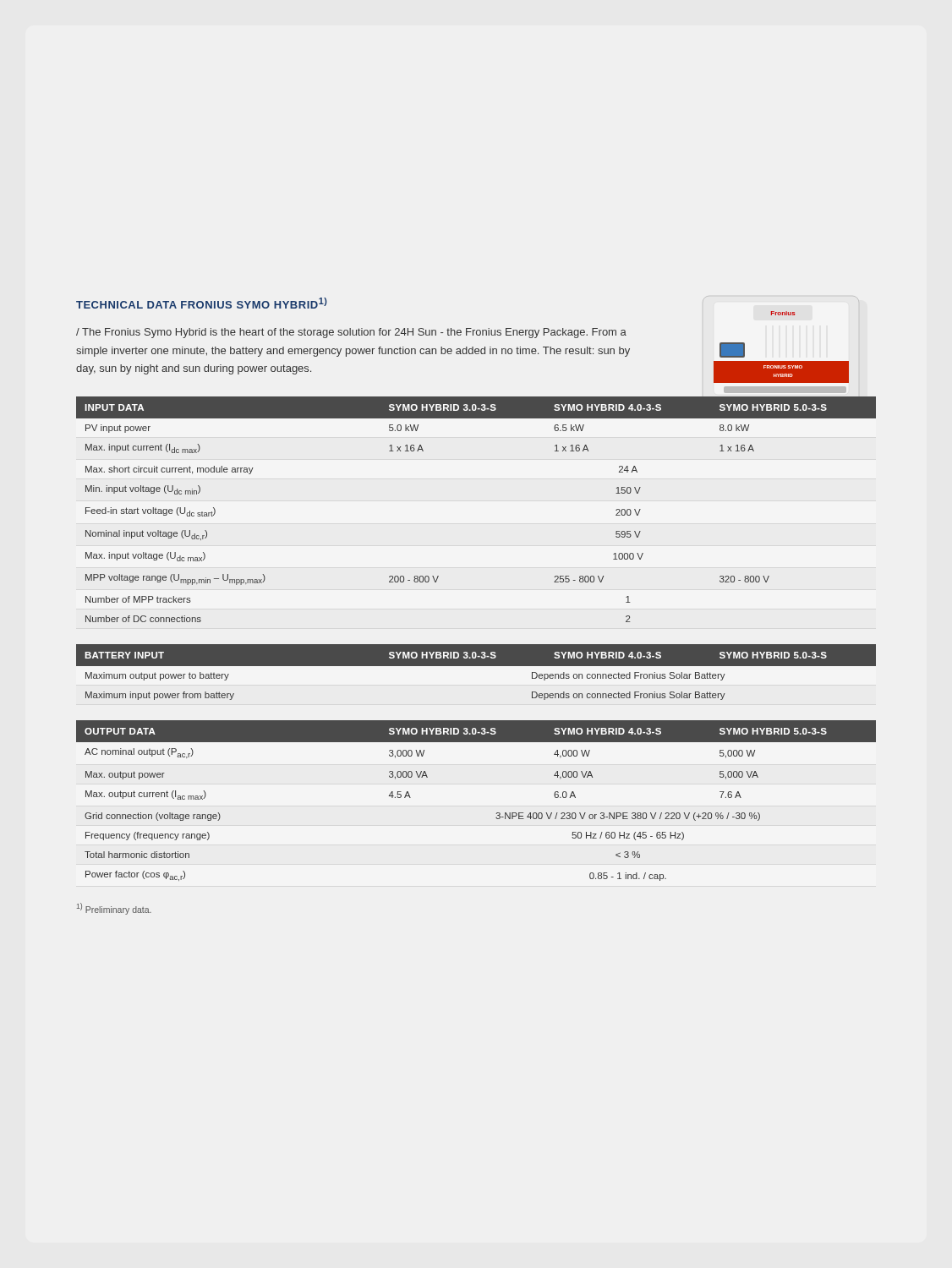Image resolution: width=952 pixels, height=1268 pixels.
Task: Find the text block starting "/ The Fronius Symo Hybrid is"
Action: (353, 350)
